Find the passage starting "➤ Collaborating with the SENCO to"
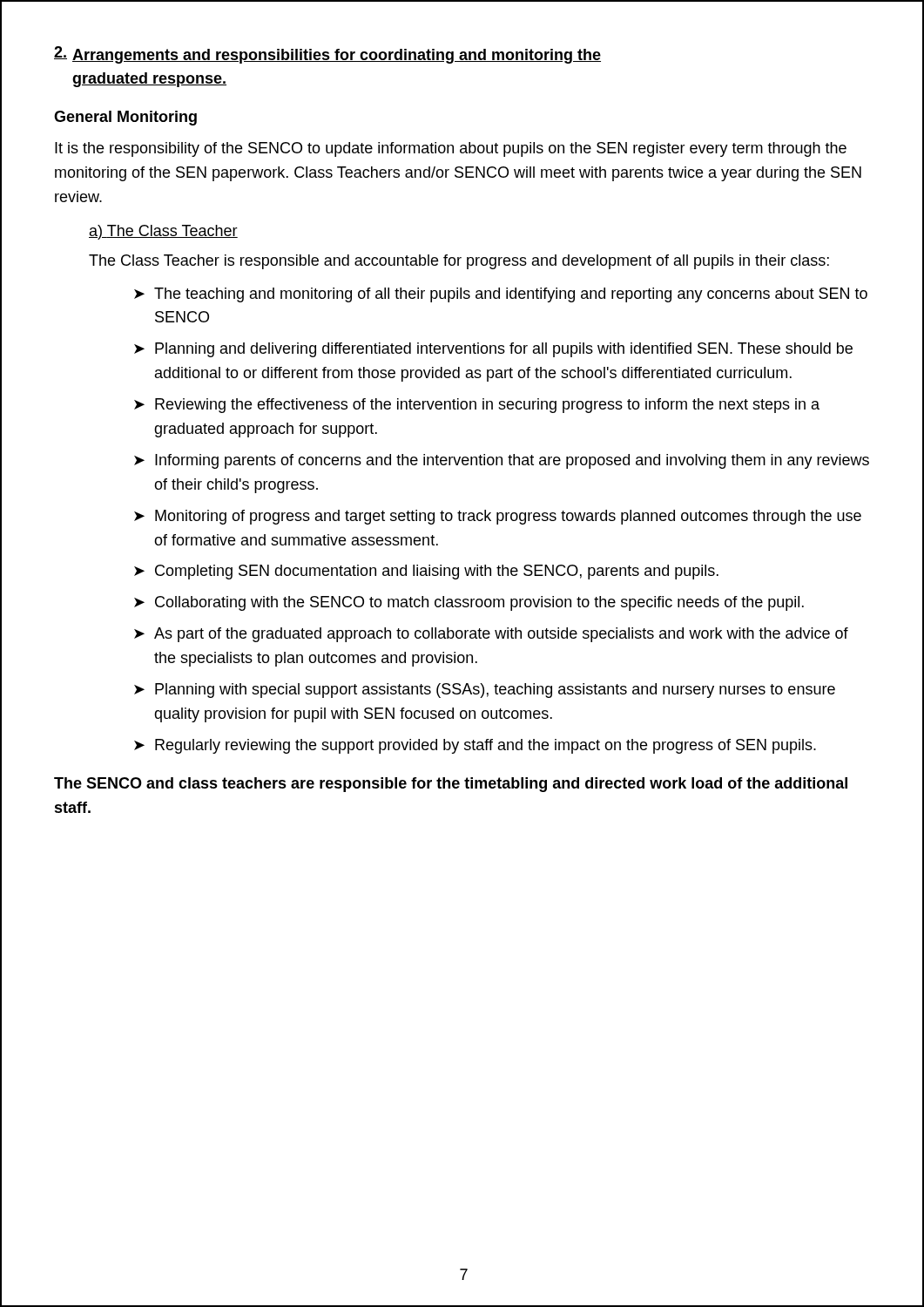This screenshot has height=1307, width=924. pyautogui.click(x=501, y=603)
